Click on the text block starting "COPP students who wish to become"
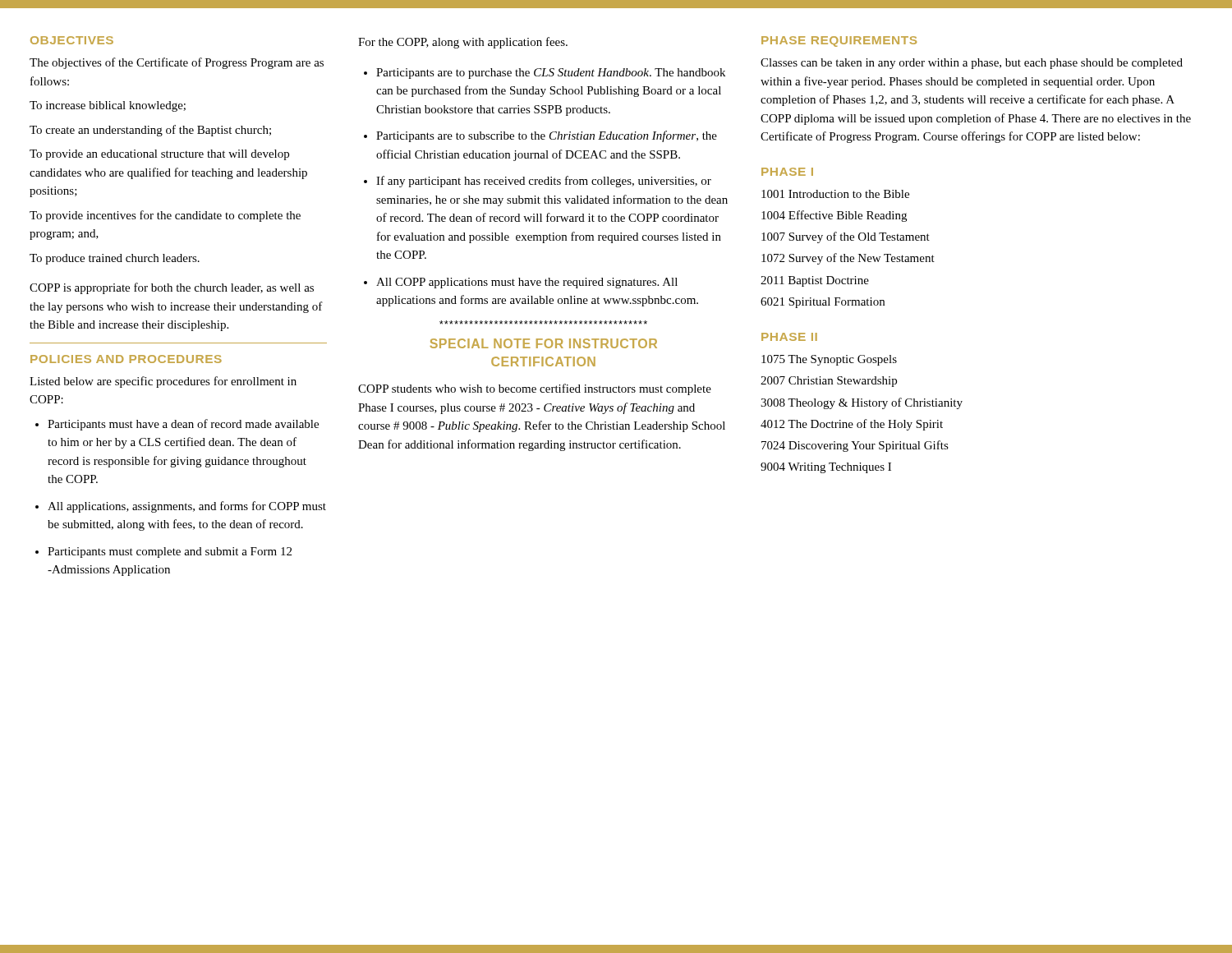 [544, 417]
